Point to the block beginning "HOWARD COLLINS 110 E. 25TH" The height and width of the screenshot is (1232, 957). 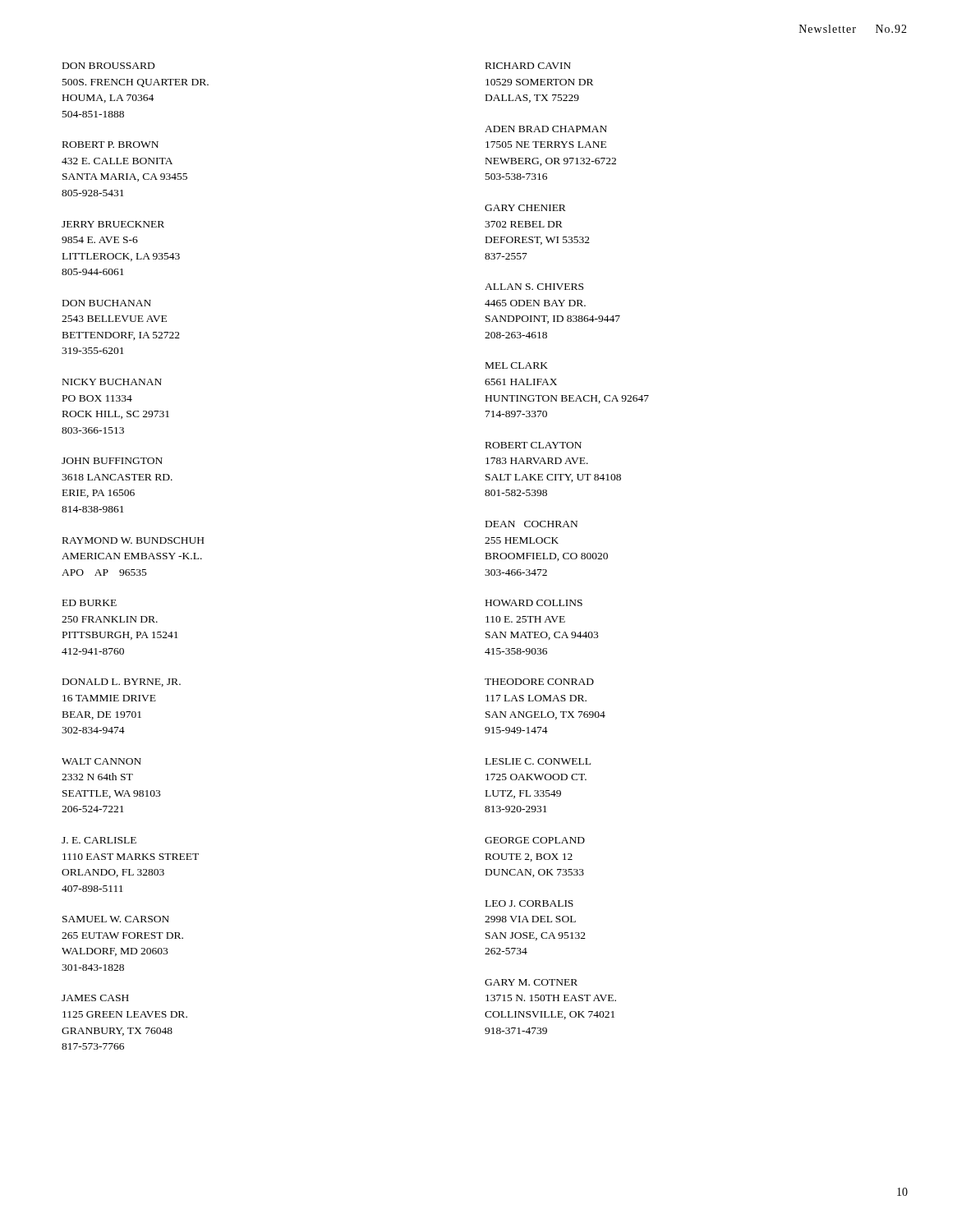pos(534,603)
